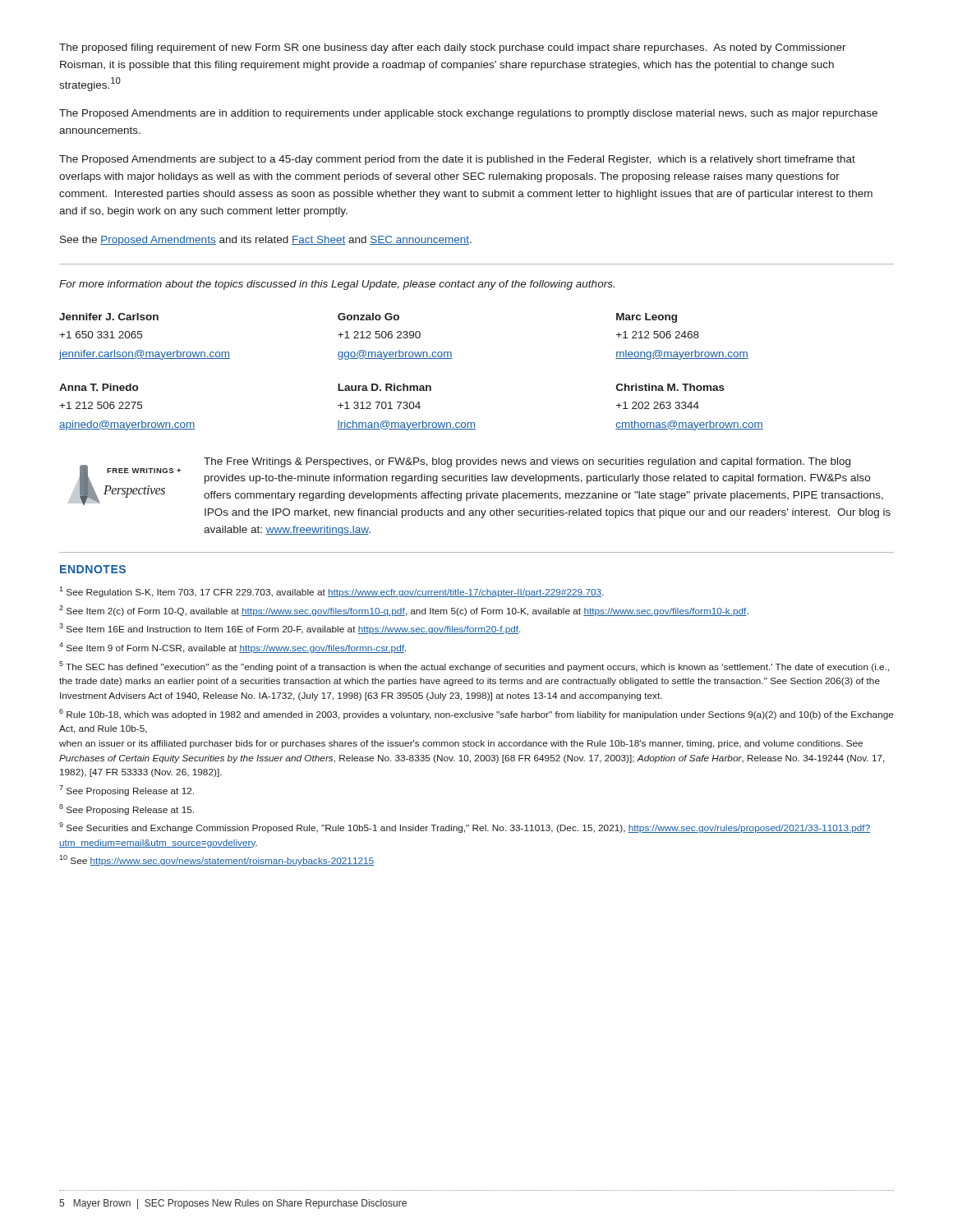Point to the block beginning "Gonzalo Go +1 212 506"
953x1232 pixels.
pos(368,317)
